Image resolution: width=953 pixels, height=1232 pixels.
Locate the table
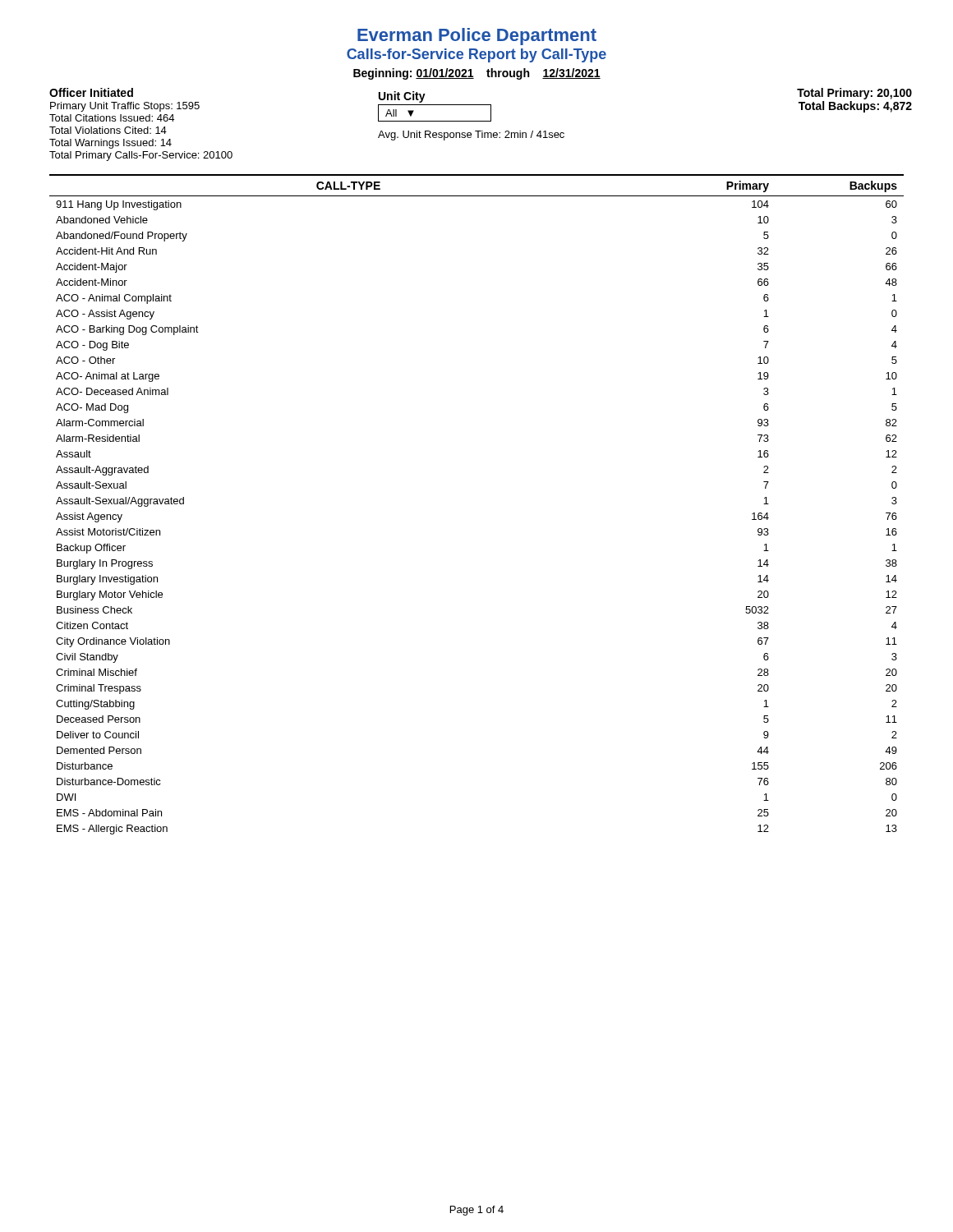click(x=476, y=505)
